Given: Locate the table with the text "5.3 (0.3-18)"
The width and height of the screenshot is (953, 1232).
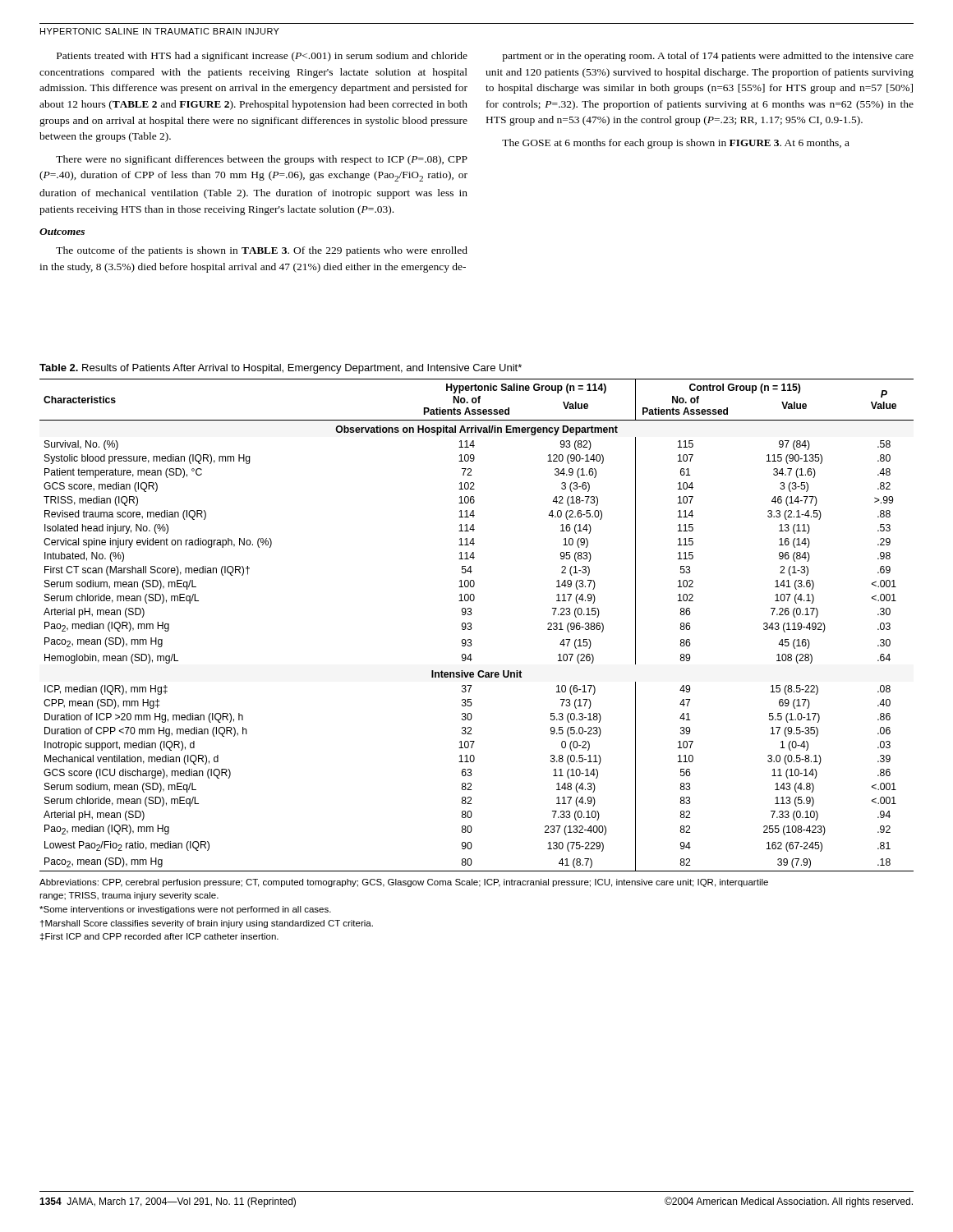Looking at the screenshot, I should [476, 653].
